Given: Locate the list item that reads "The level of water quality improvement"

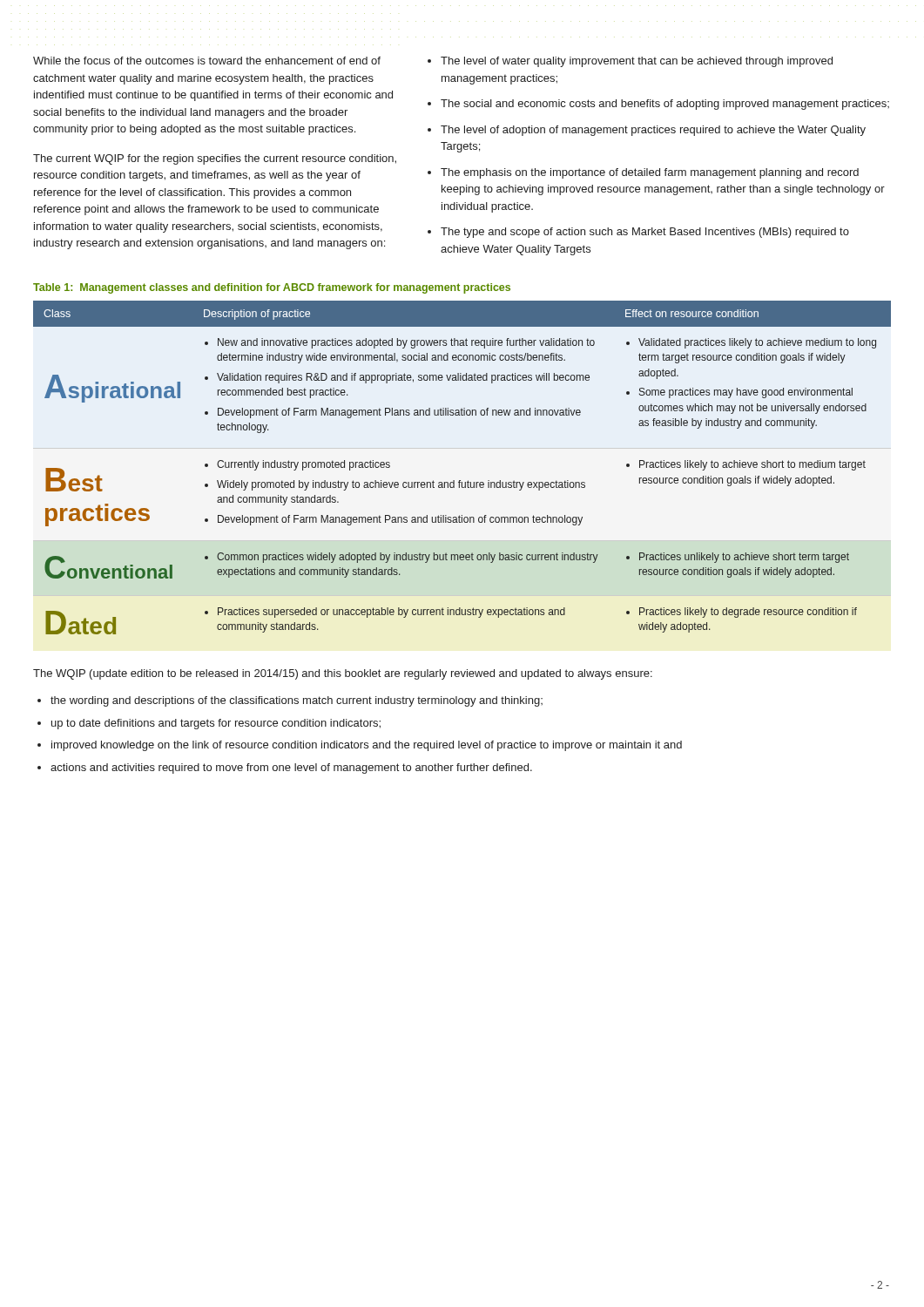Looking at the screenshot, I should [x=658, y=69].
